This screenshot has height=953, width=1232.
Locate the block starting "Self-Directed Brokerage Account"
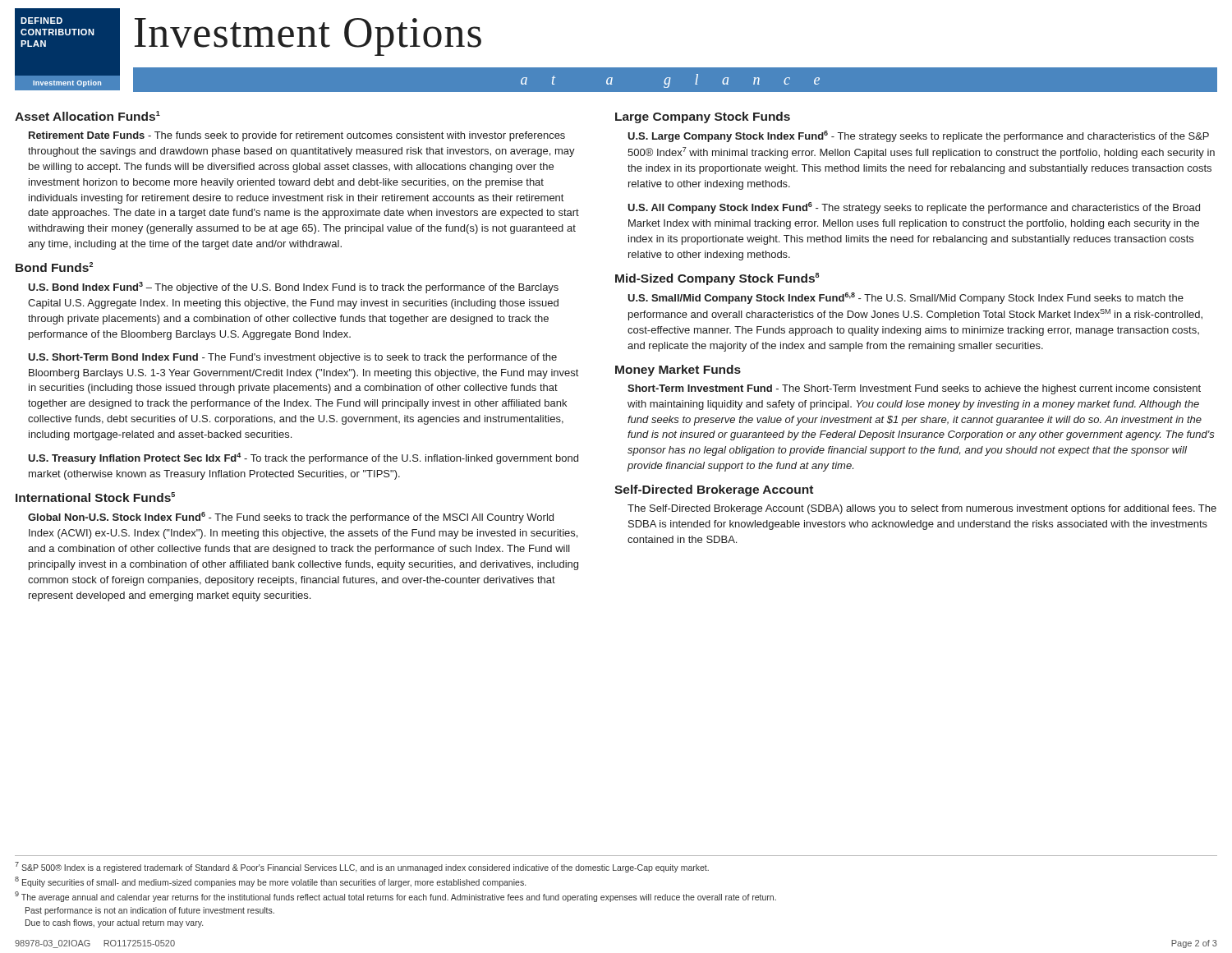click(714, 489)
